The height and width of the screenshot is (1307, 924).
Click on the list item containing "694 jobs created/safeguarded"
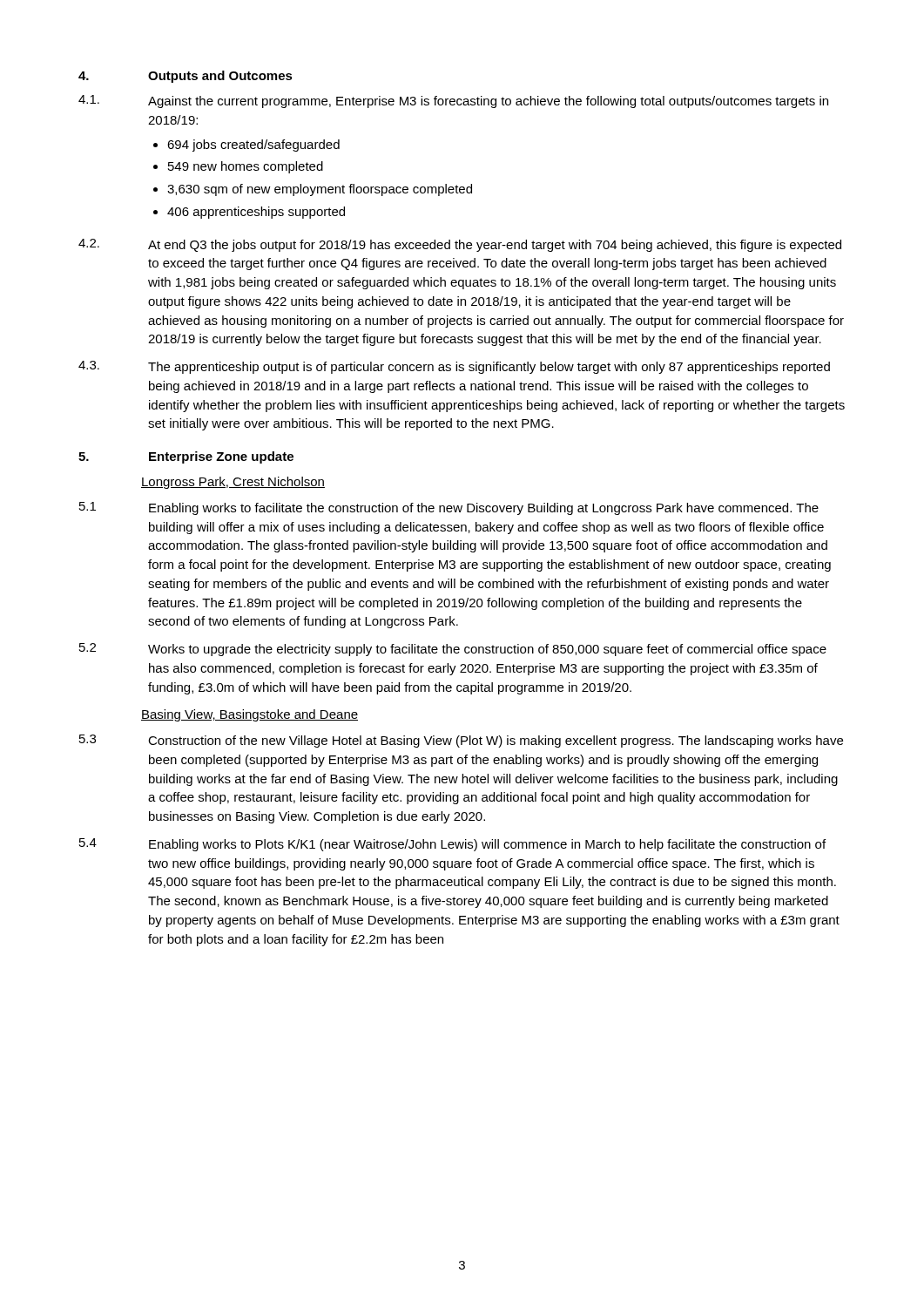click(254, 144)
